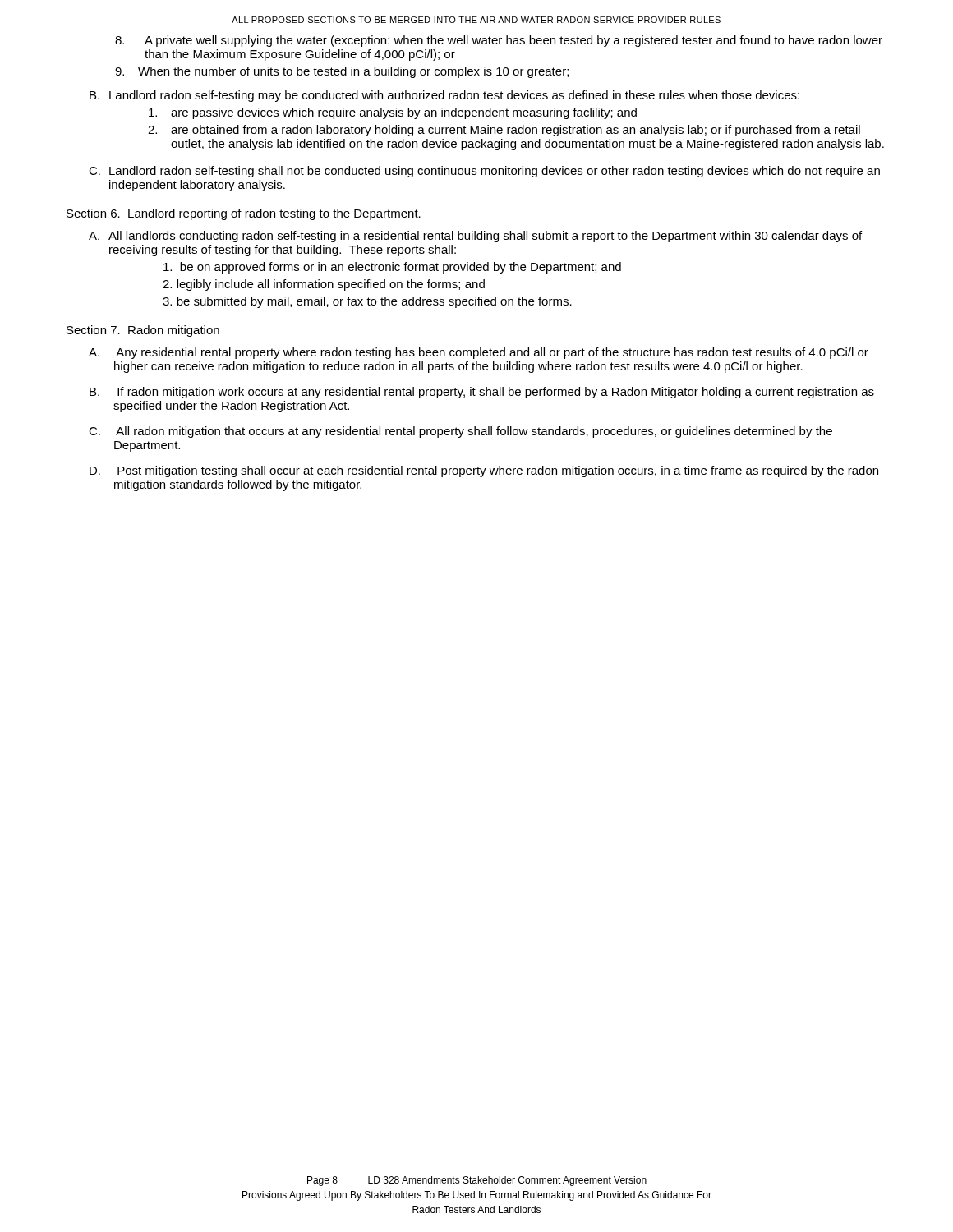The height and width of the screenshot is (1232, 953).
Task: Point to the text starting "Section 7. Radon mitigation"
Action: (x=143, y=331)
